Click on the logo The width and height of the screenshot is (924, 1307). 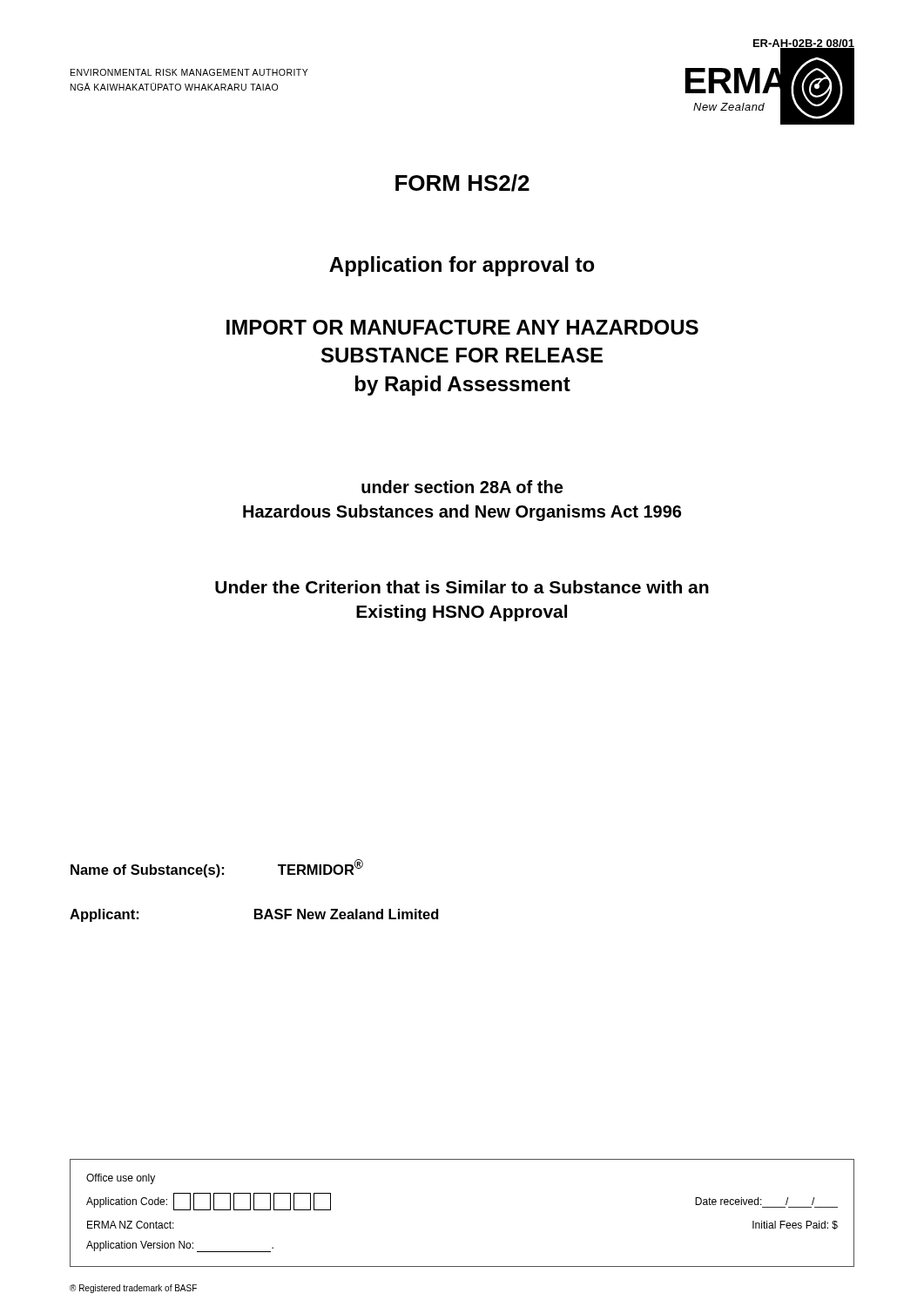(765, 86)
